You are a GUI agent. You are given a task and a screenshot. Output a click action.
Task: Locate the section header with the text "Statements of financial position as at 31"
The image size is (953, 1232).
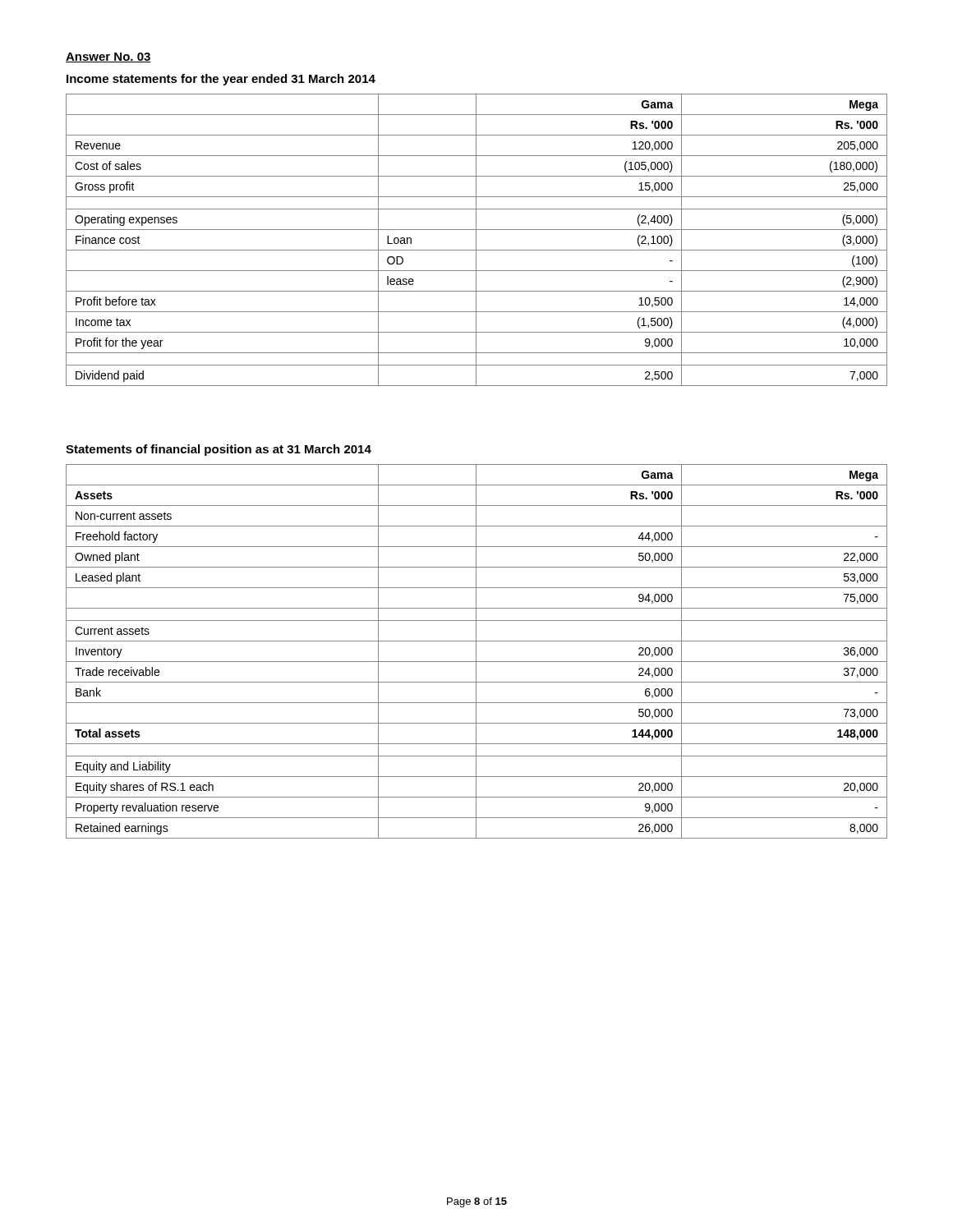(x=219, y=450)
